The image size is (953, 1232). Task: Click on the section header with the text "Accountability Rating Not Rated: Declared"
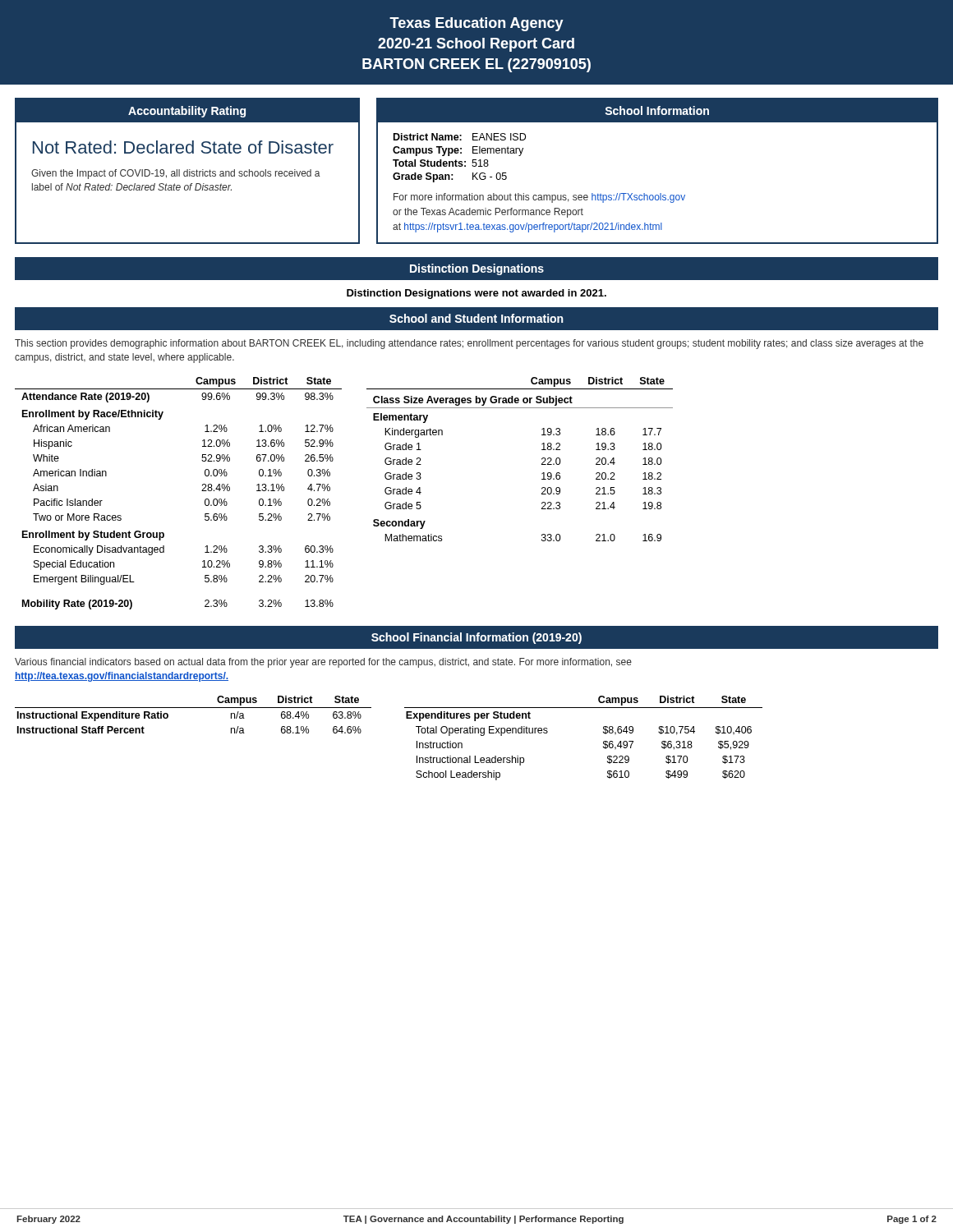point(187,153)
